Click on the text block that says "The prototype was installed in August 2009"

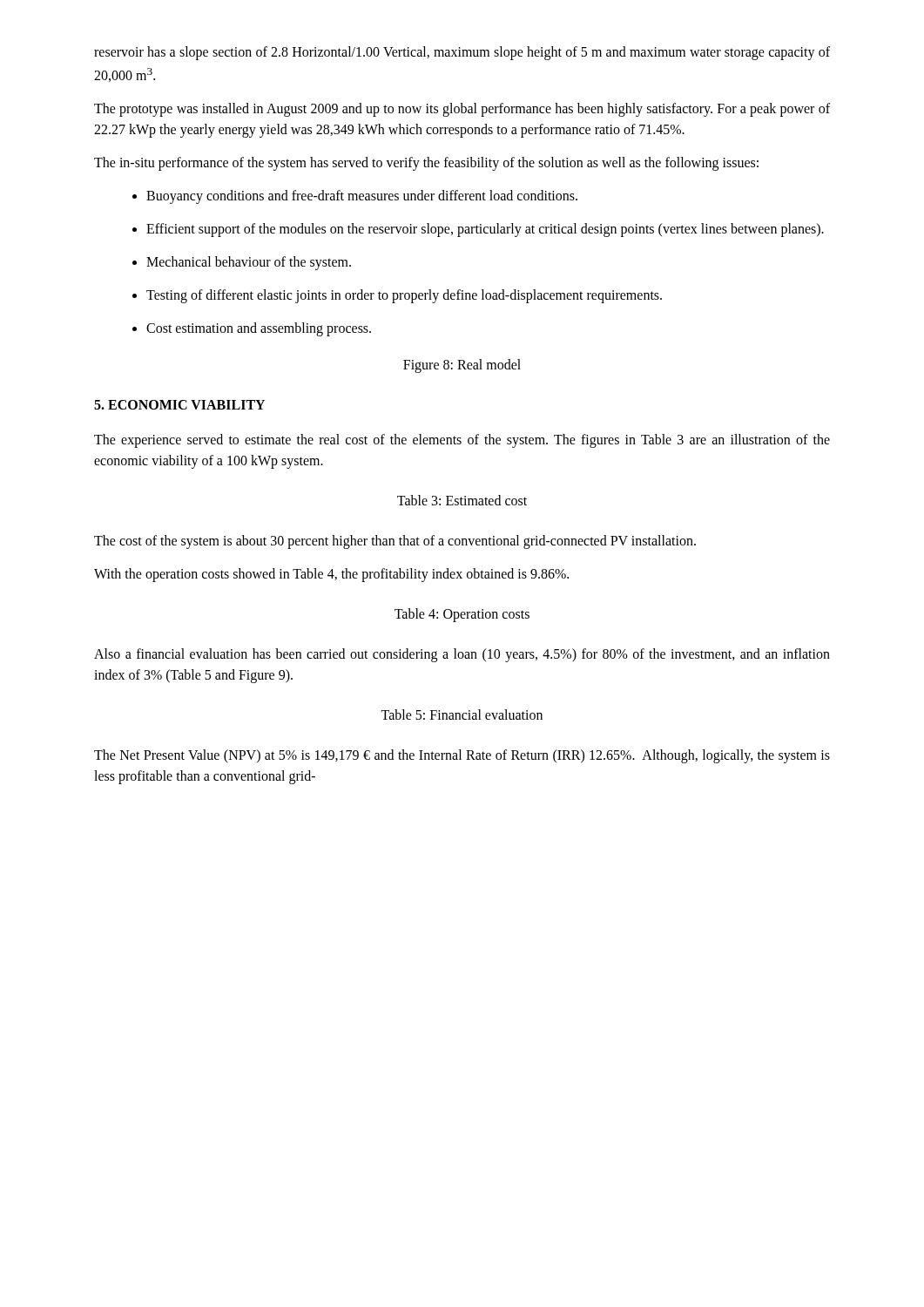(x=462, y=120)
